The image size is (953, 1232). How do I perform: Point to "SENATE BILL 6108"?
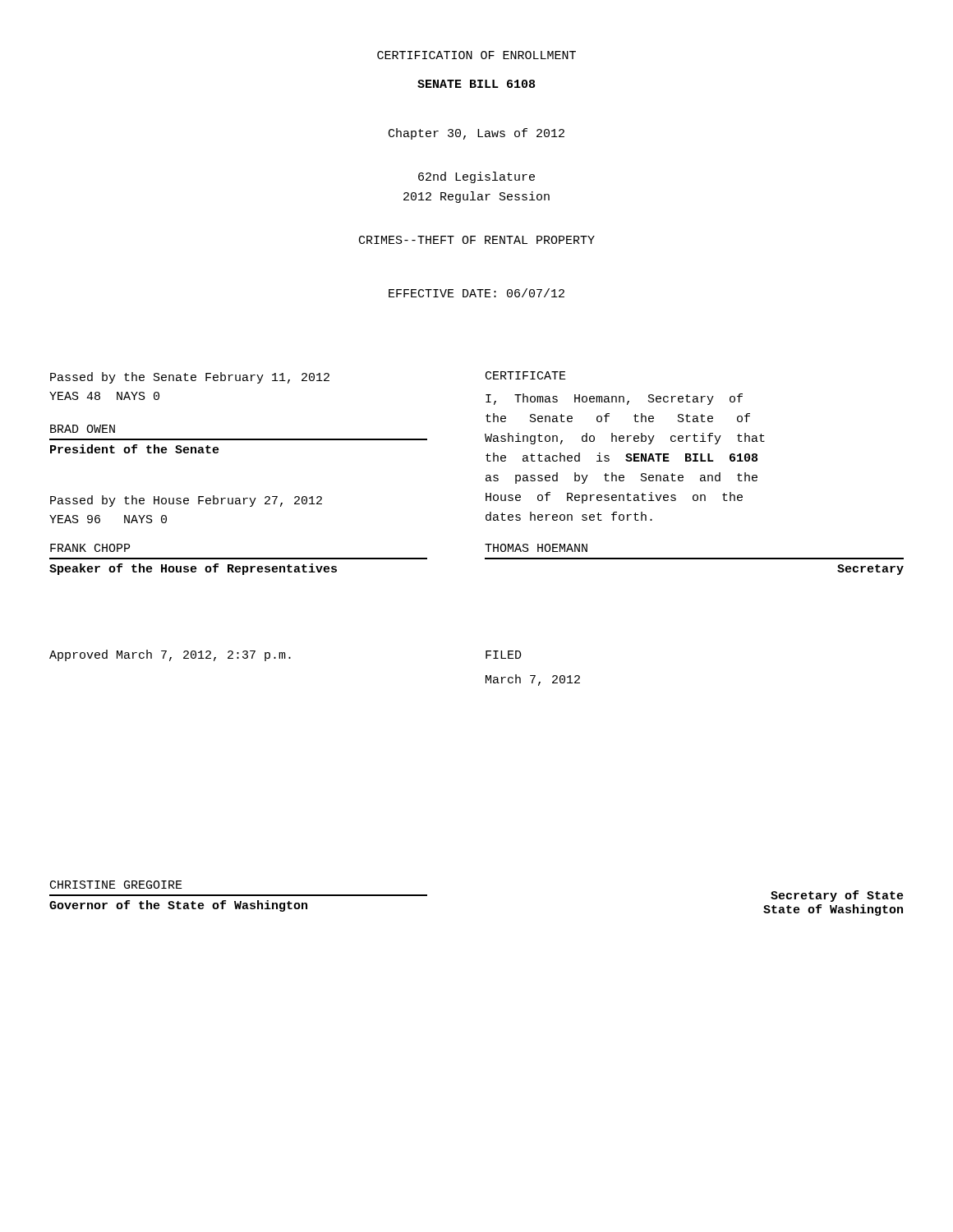click(476, 85)
